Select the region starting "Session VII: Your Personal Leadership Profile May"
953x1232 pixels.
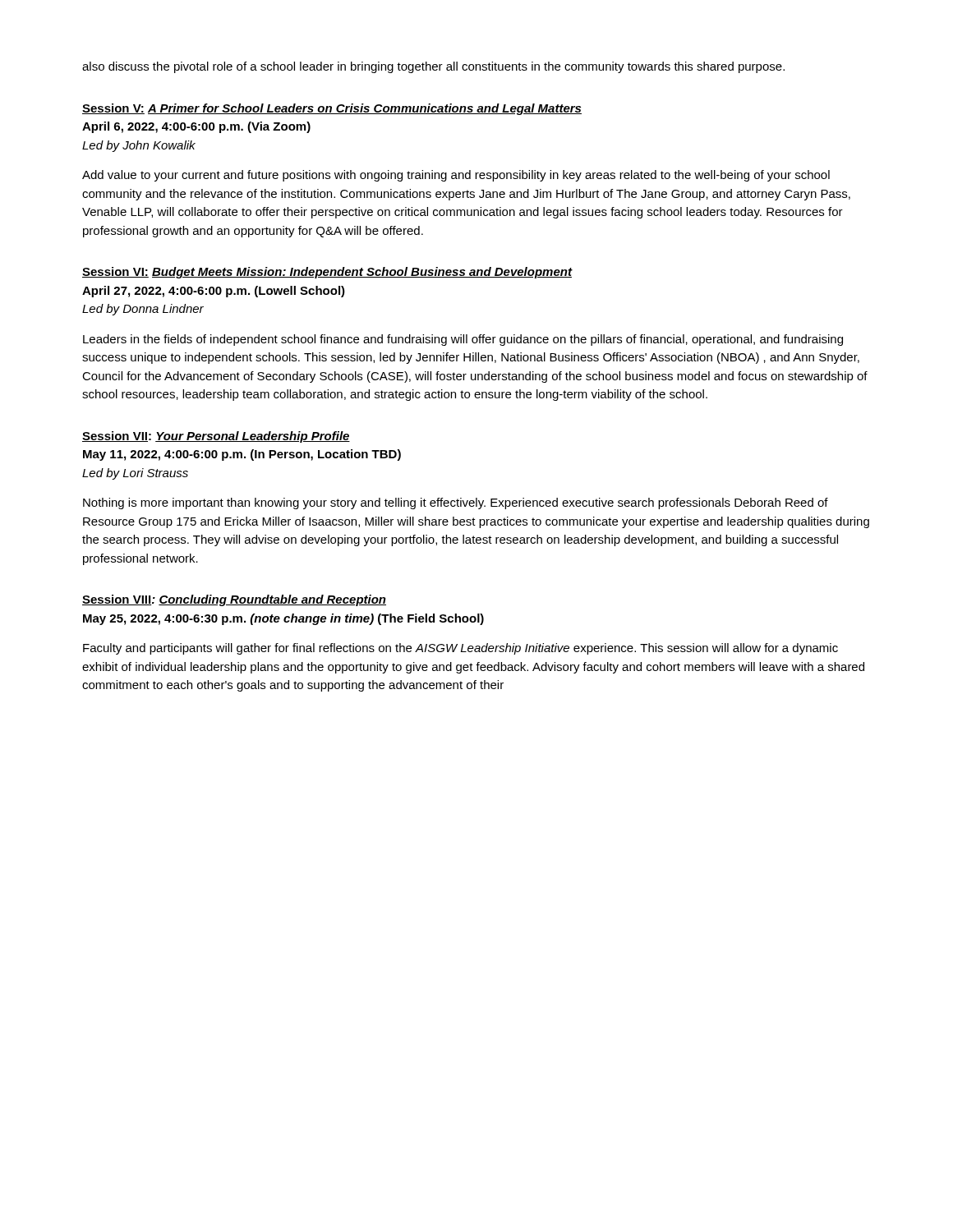[x=242, y=454]
